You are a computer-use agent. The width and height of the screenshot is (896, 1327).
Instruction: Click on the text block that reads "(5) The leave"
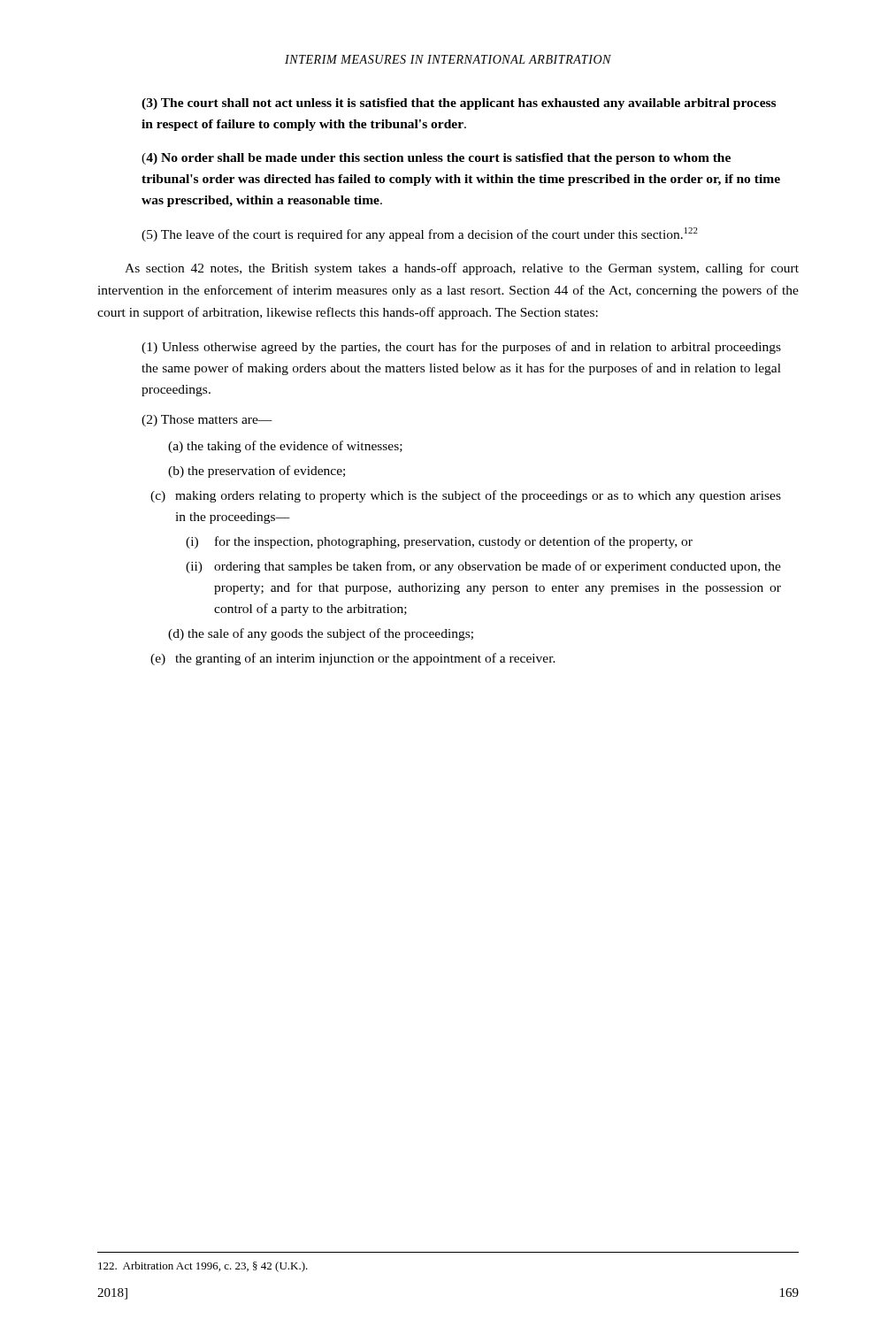click(461, 234)
